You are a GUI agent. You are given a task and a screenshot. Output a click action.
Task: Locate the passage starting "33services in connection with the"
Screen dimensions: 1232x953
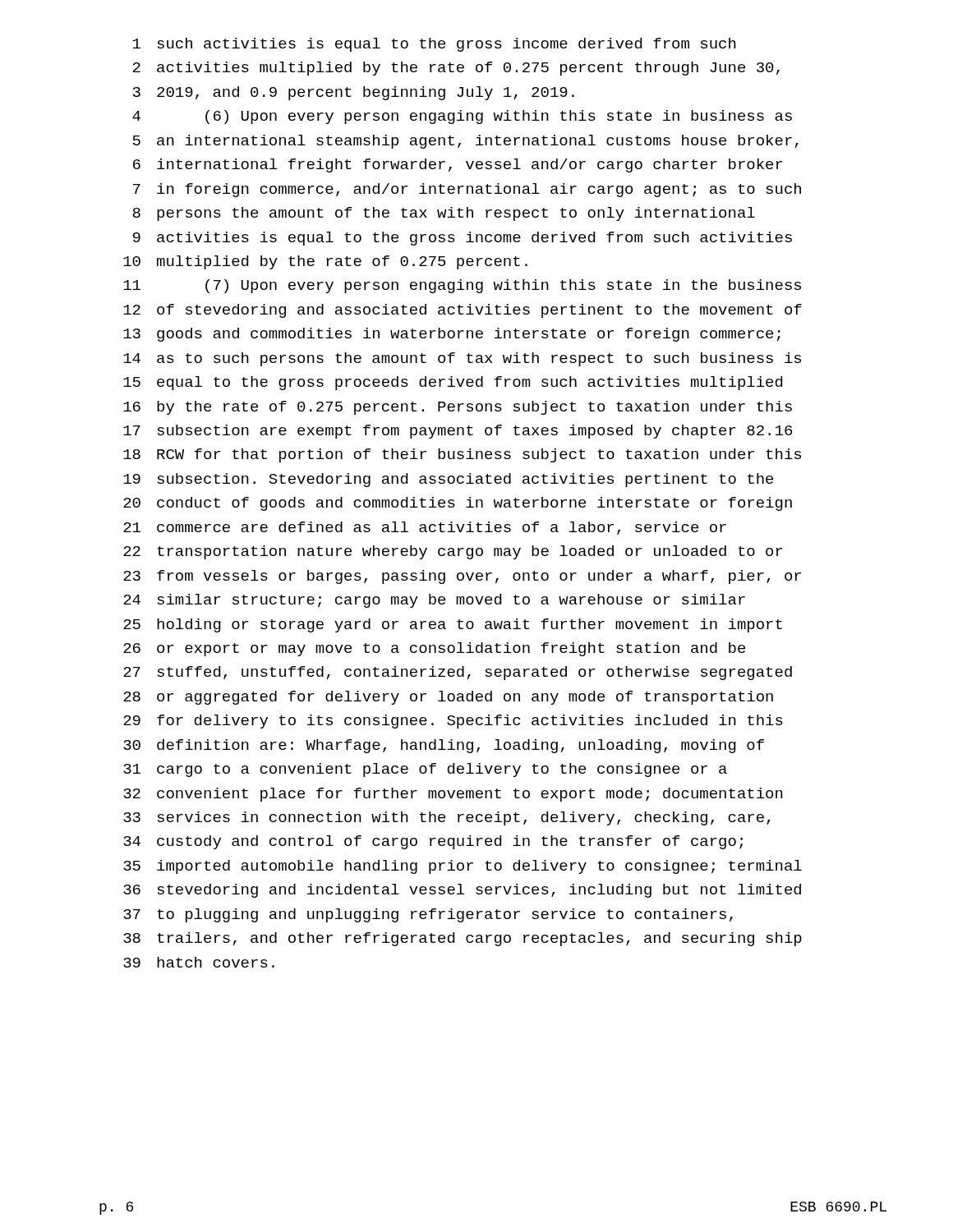click(x=493, y=819)
